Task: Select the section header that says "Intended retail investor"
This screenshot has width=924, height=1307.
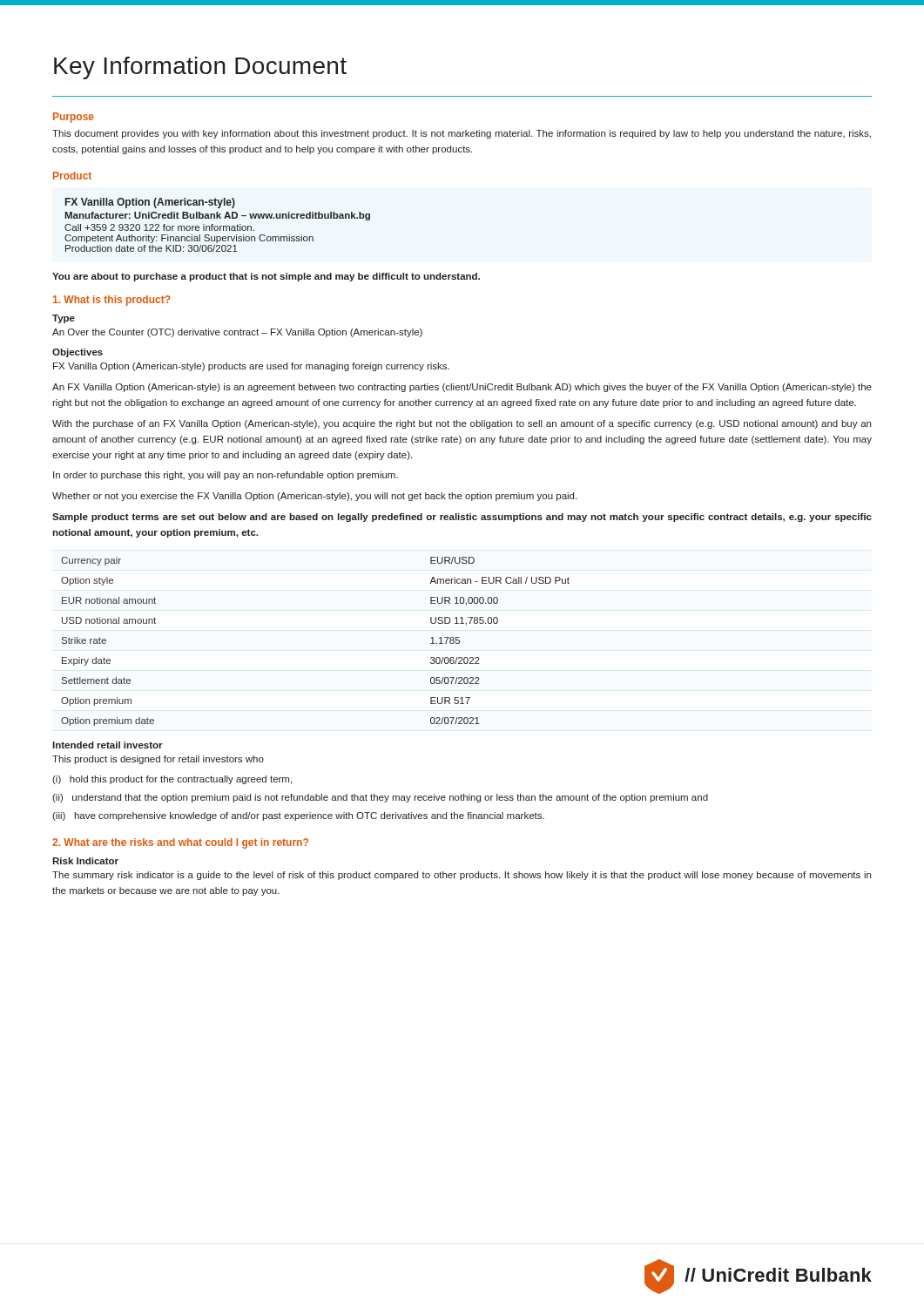Action: coord(108,745)
